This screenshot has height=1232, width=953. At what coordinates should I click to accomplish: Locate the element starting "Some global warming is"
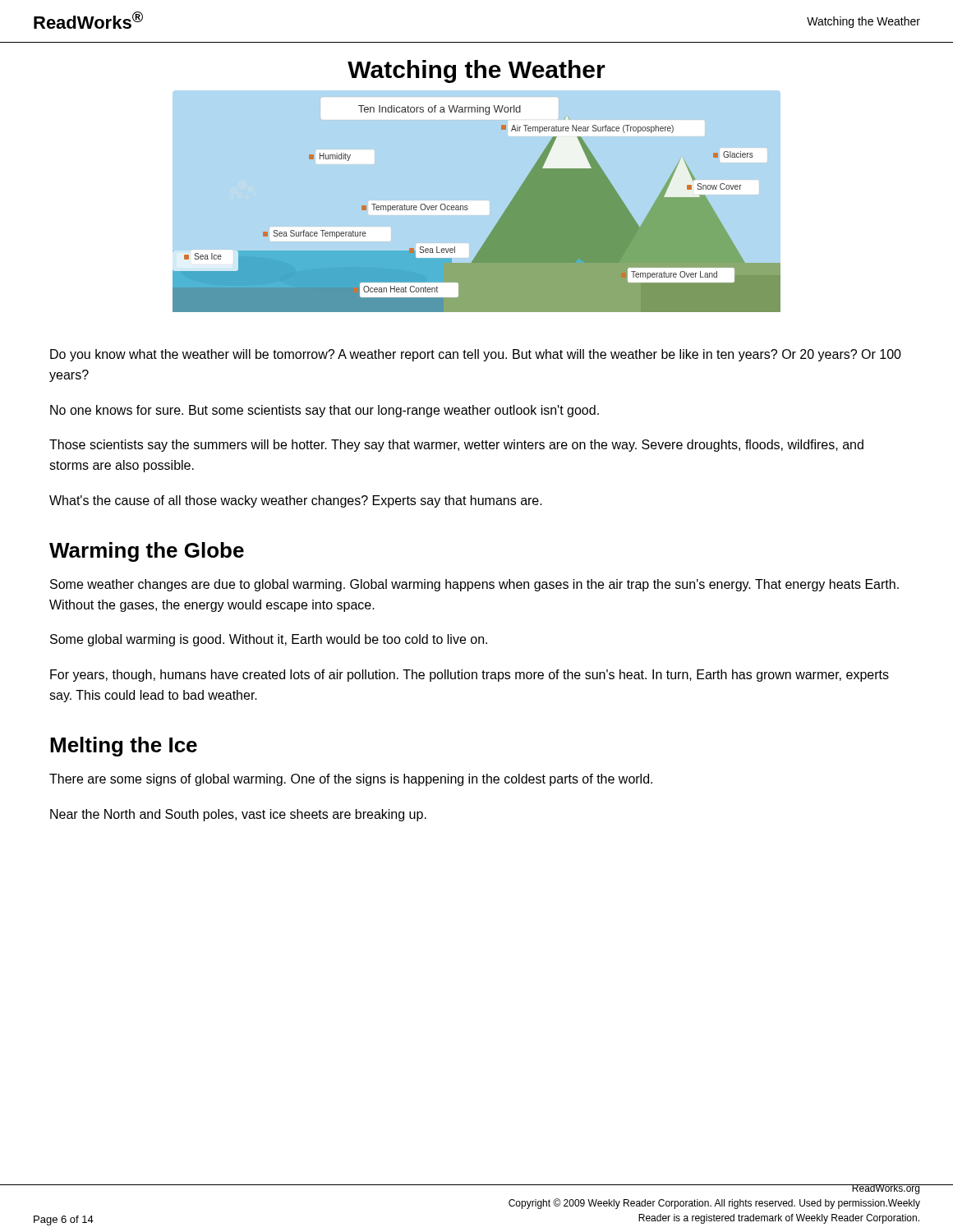pos(269,640)
